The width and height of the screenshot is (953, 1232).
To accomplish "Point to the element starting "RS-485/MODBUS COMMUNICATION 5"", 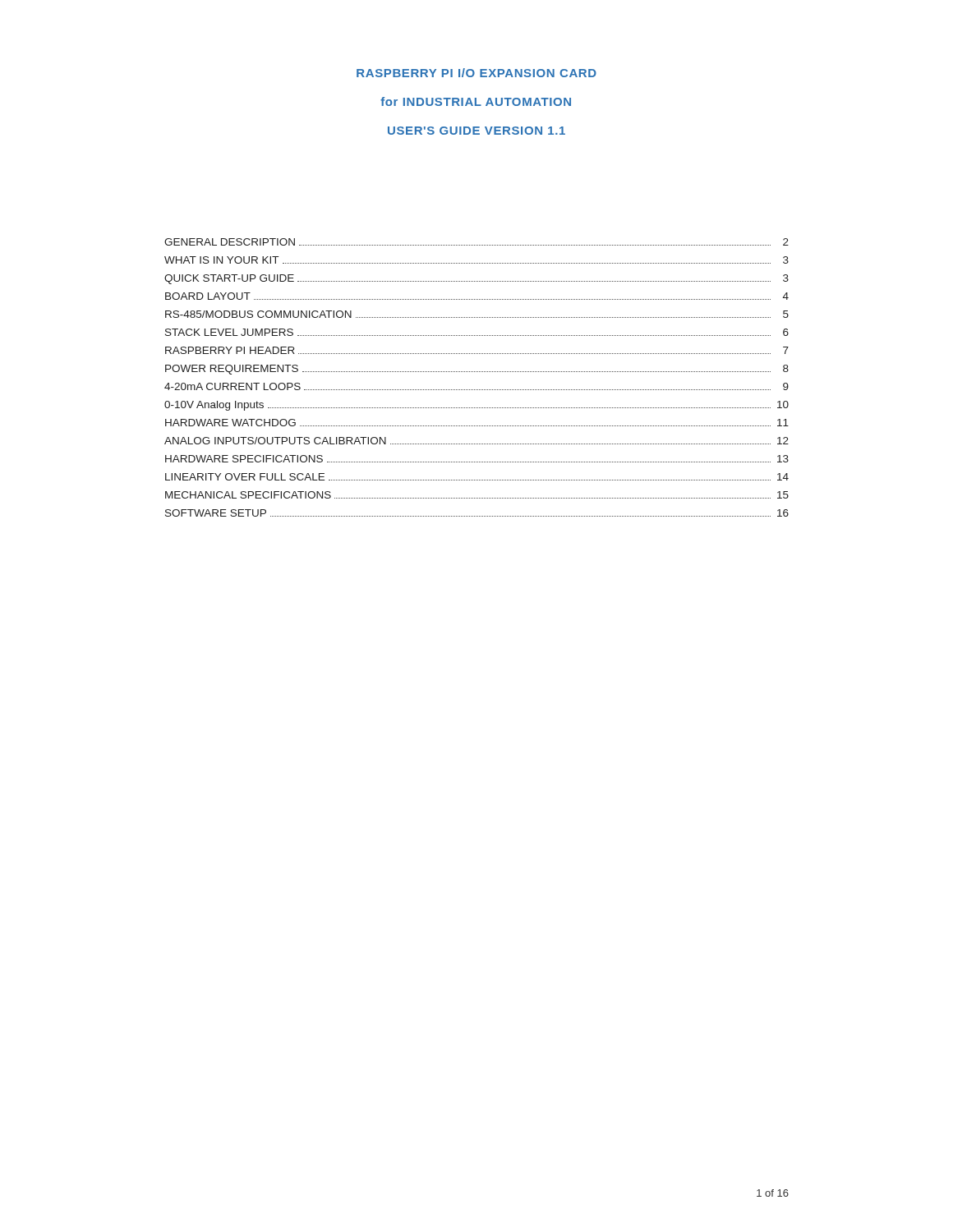I will click(476, 314).
